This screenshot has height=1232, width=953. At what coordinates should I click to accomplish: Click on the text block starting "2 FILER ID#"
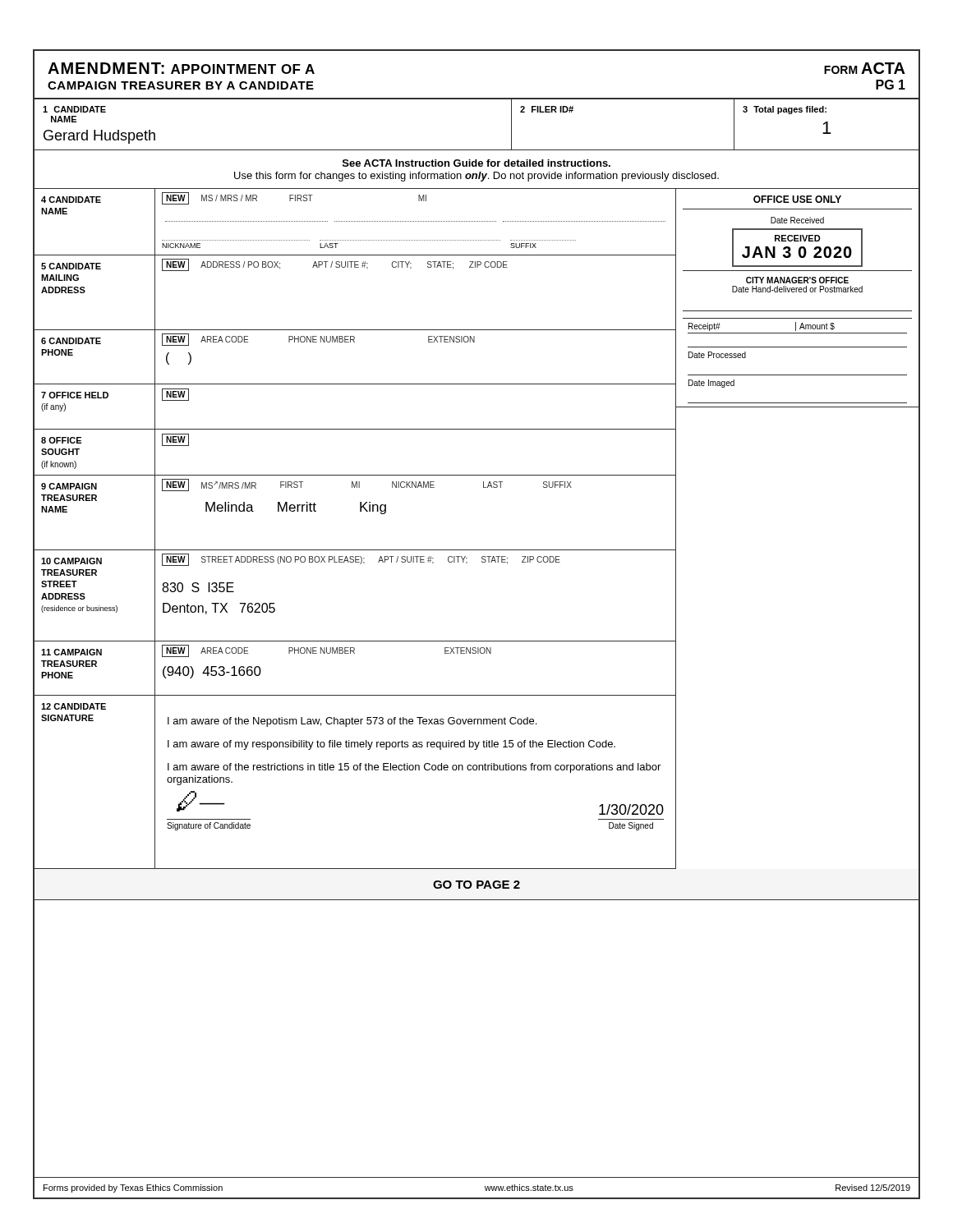click(x=623, y=109)
